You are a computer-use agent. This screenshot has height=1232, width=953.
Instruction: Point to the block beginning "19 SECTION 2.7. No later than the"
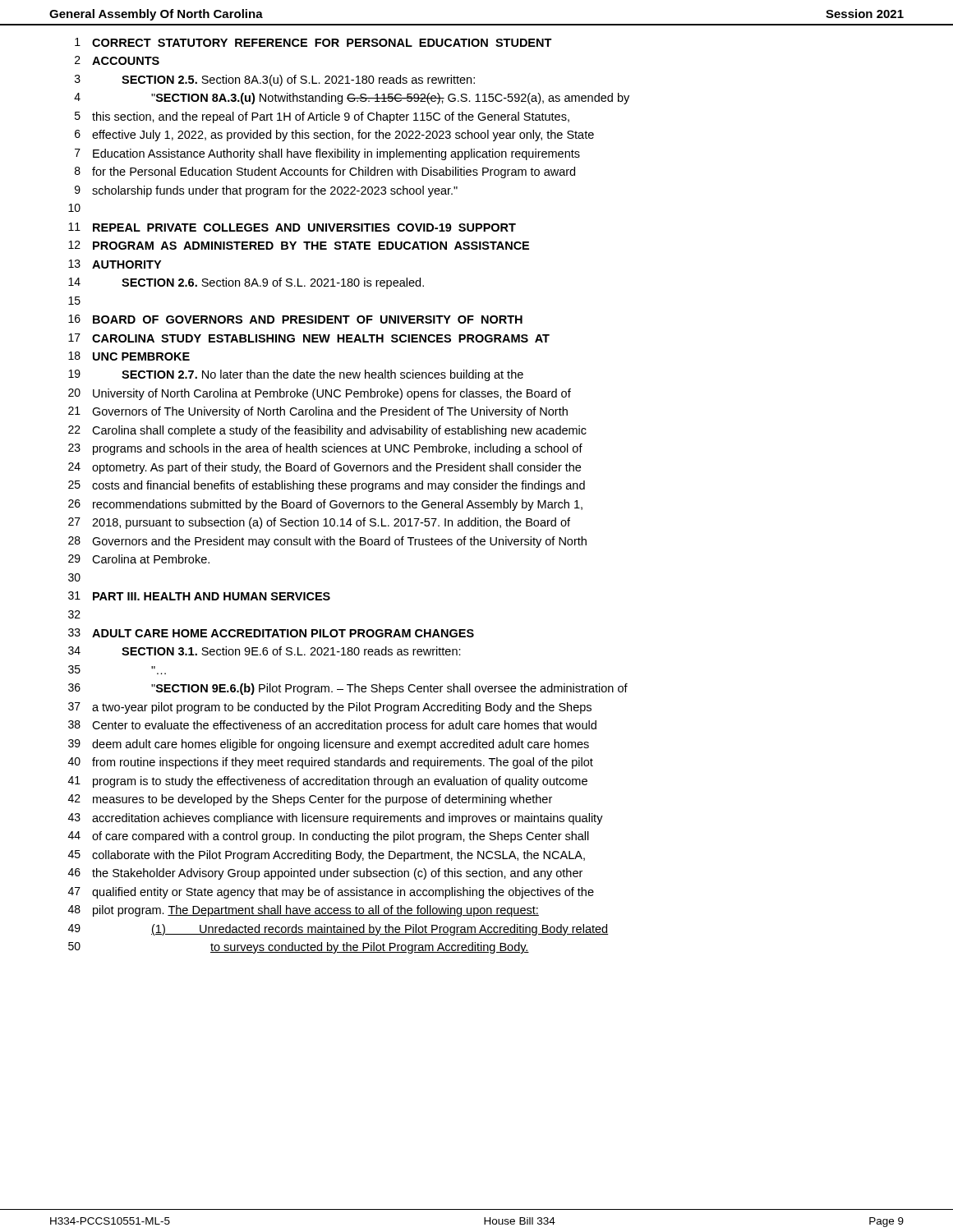click(476, 467)
